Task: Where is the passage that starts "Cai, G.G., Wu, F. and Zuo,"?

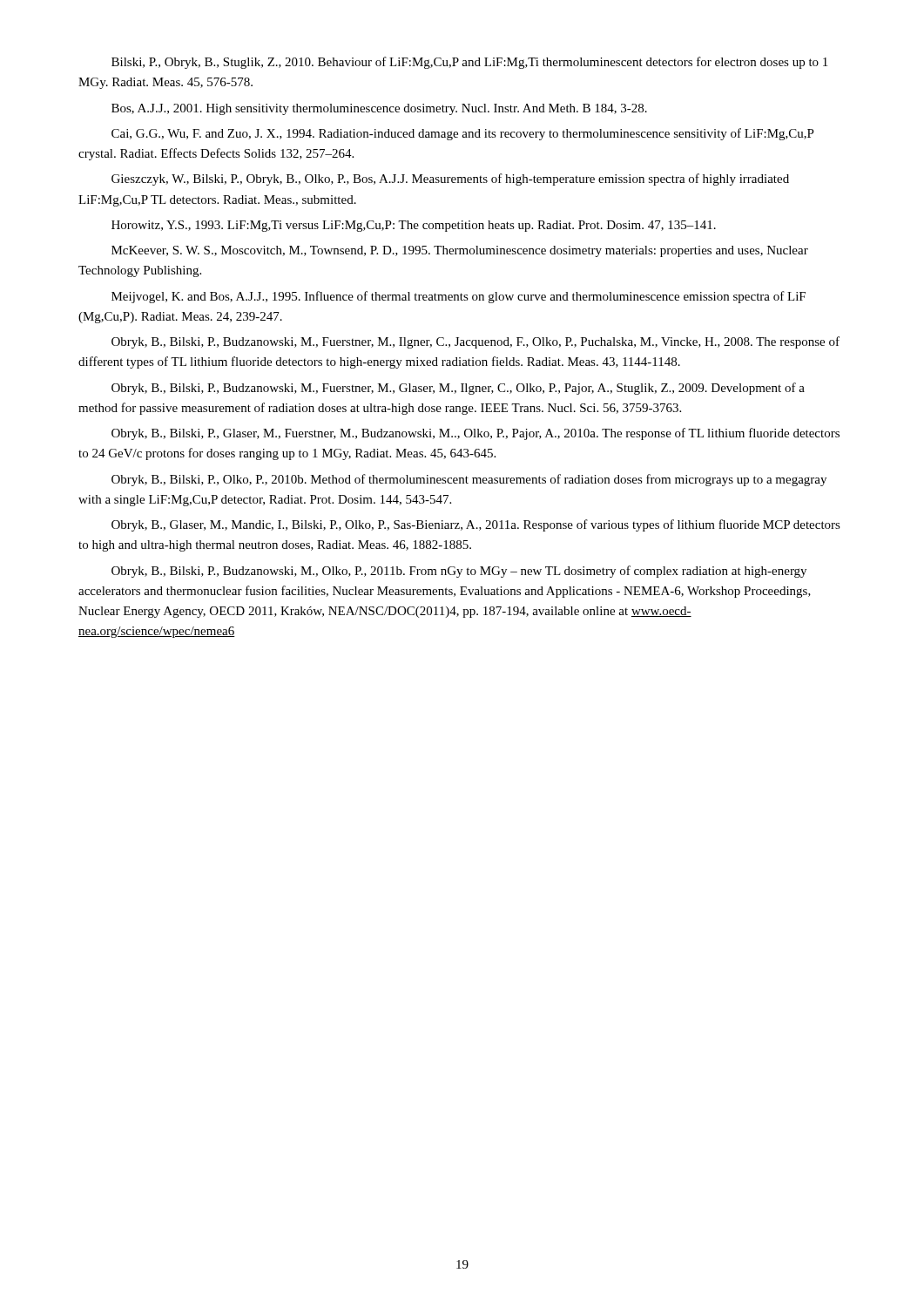Action: coord(446,143)
